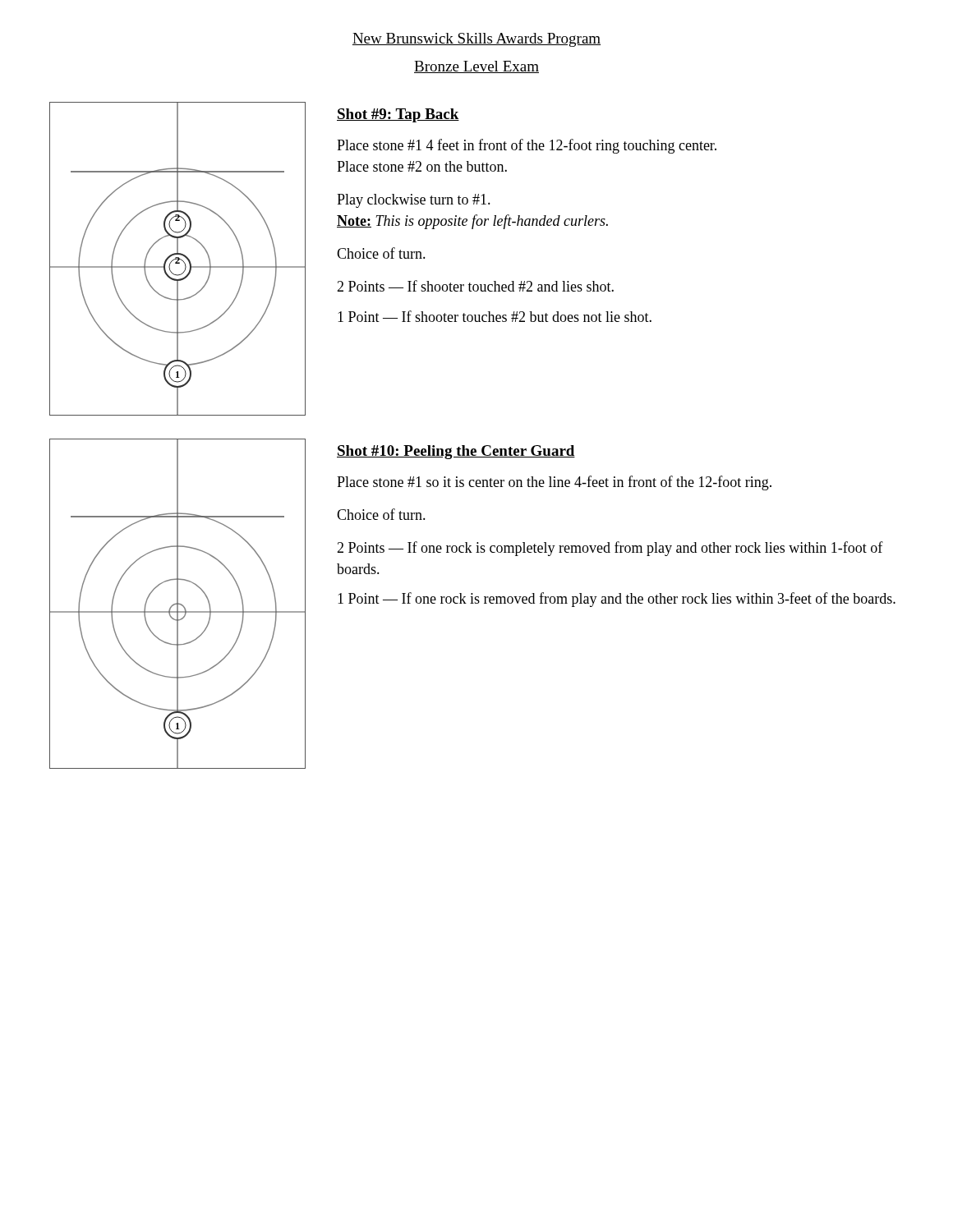
Task: Point to the section header beginning "Shot #10: Peeling the Center"
Action: click(x=456, y=451)
